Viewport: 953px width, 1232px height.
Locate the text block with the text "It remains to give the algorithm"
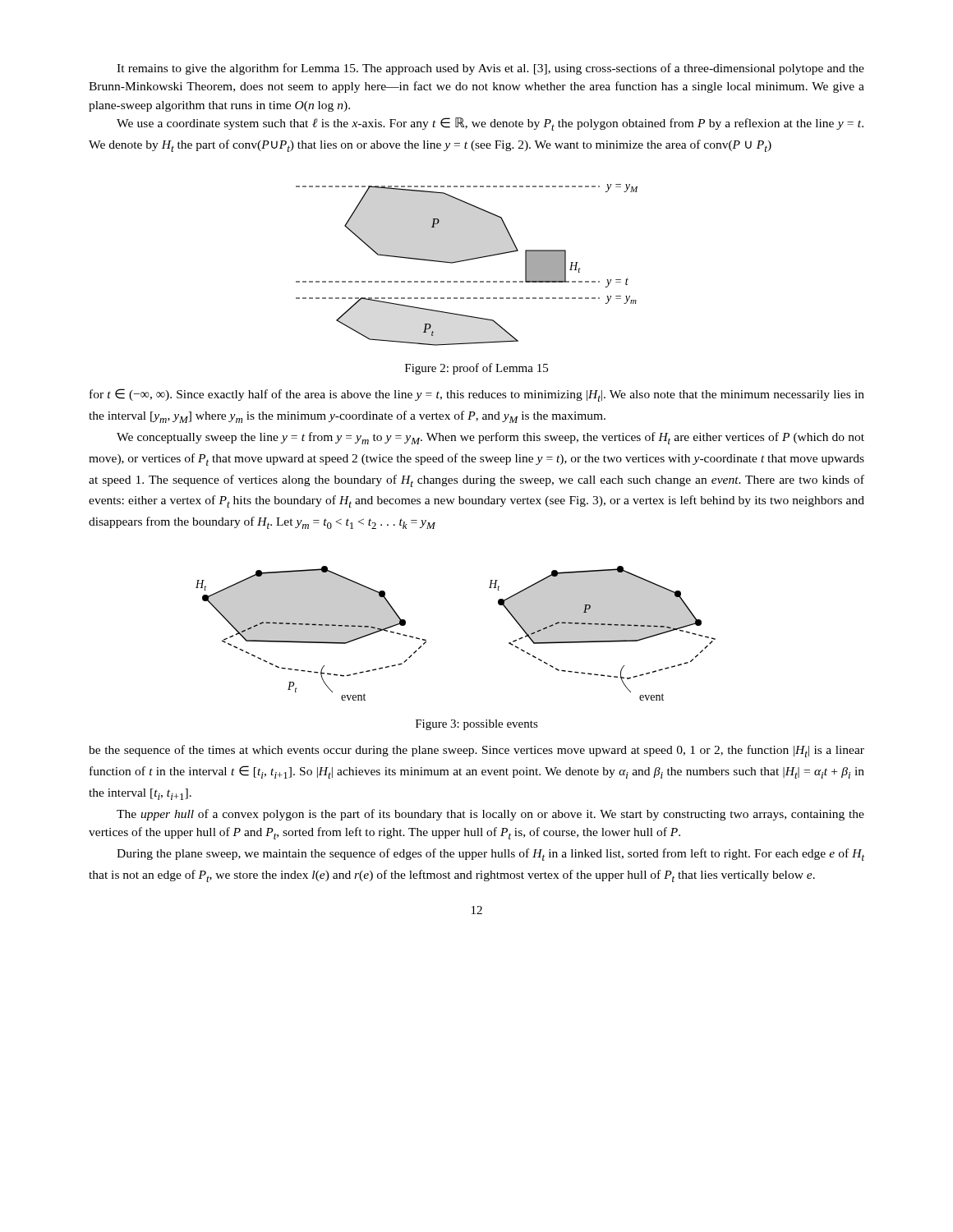tap(476, 87)
